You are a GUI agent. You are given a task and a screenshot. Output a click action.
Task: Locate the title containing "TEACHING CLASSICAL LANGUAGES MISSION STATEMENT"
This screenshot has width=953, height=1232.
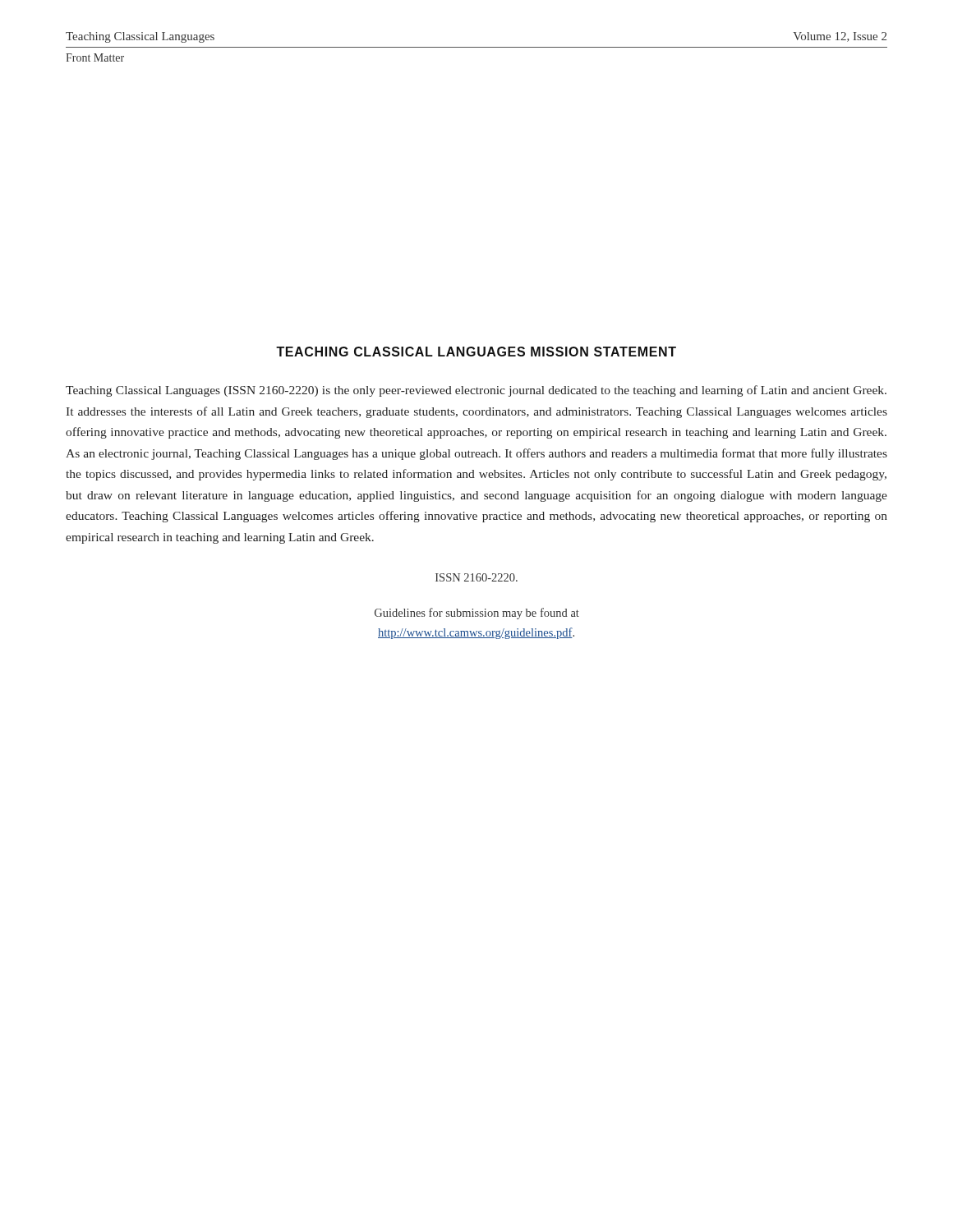coord(476,352)
